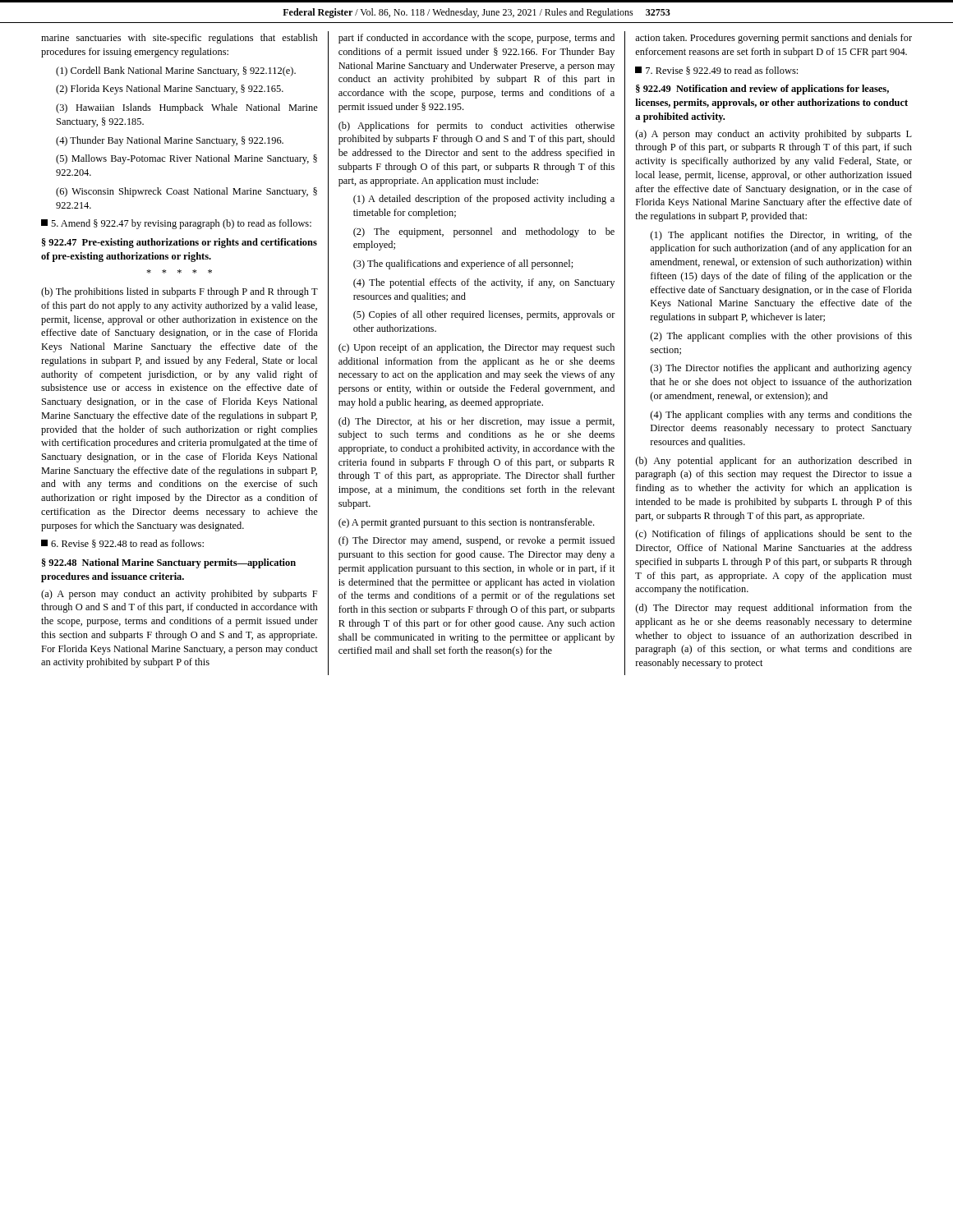Image resolution: width=953 pixels, height=1232 pixels.
Task: Find the text block starting "(4) The applicant"
Action: coord(781,428)
